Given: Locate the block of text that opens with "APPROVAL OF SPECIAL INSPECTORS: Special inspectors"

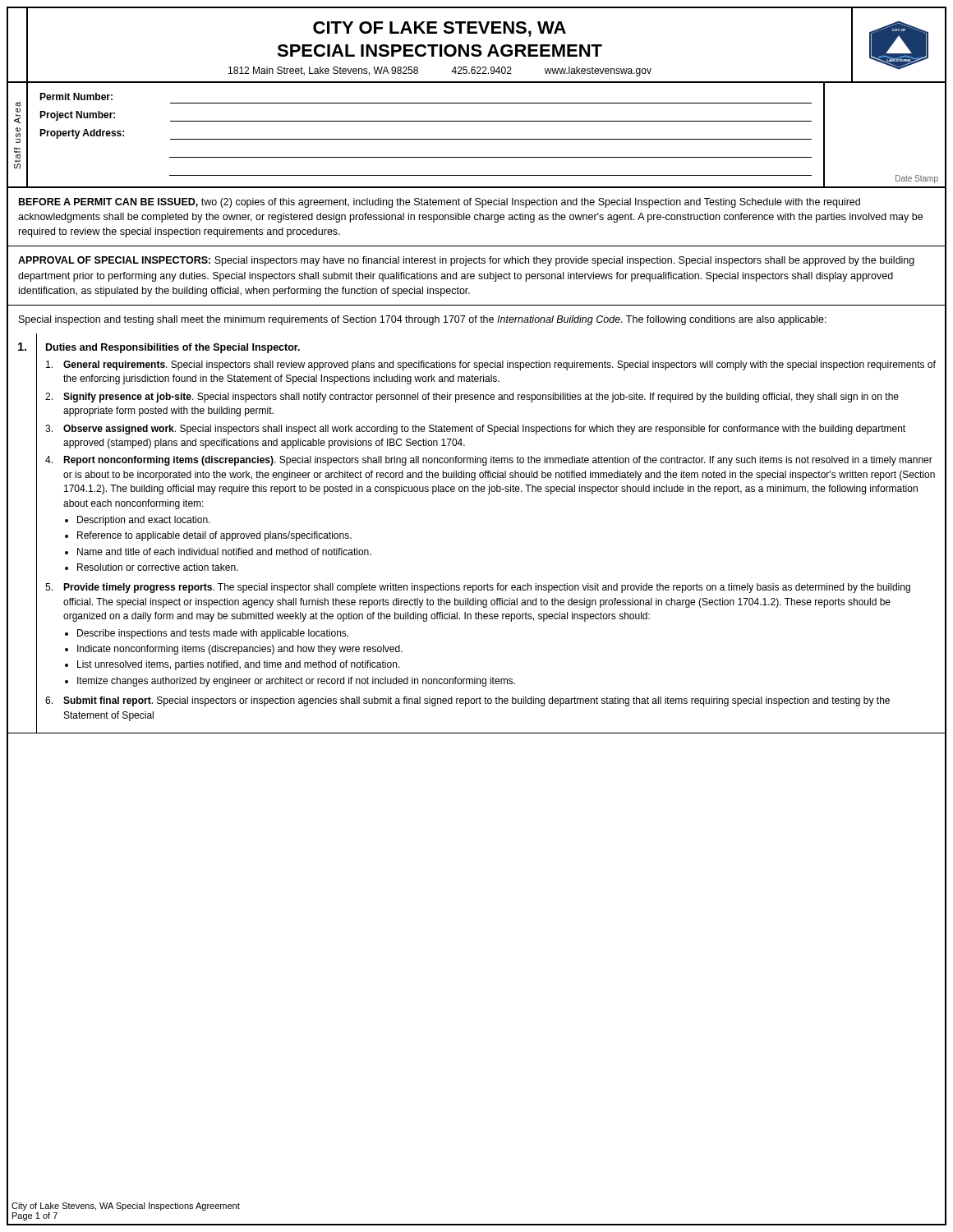Looking at the screenshot, I should [x=476, y=276].
